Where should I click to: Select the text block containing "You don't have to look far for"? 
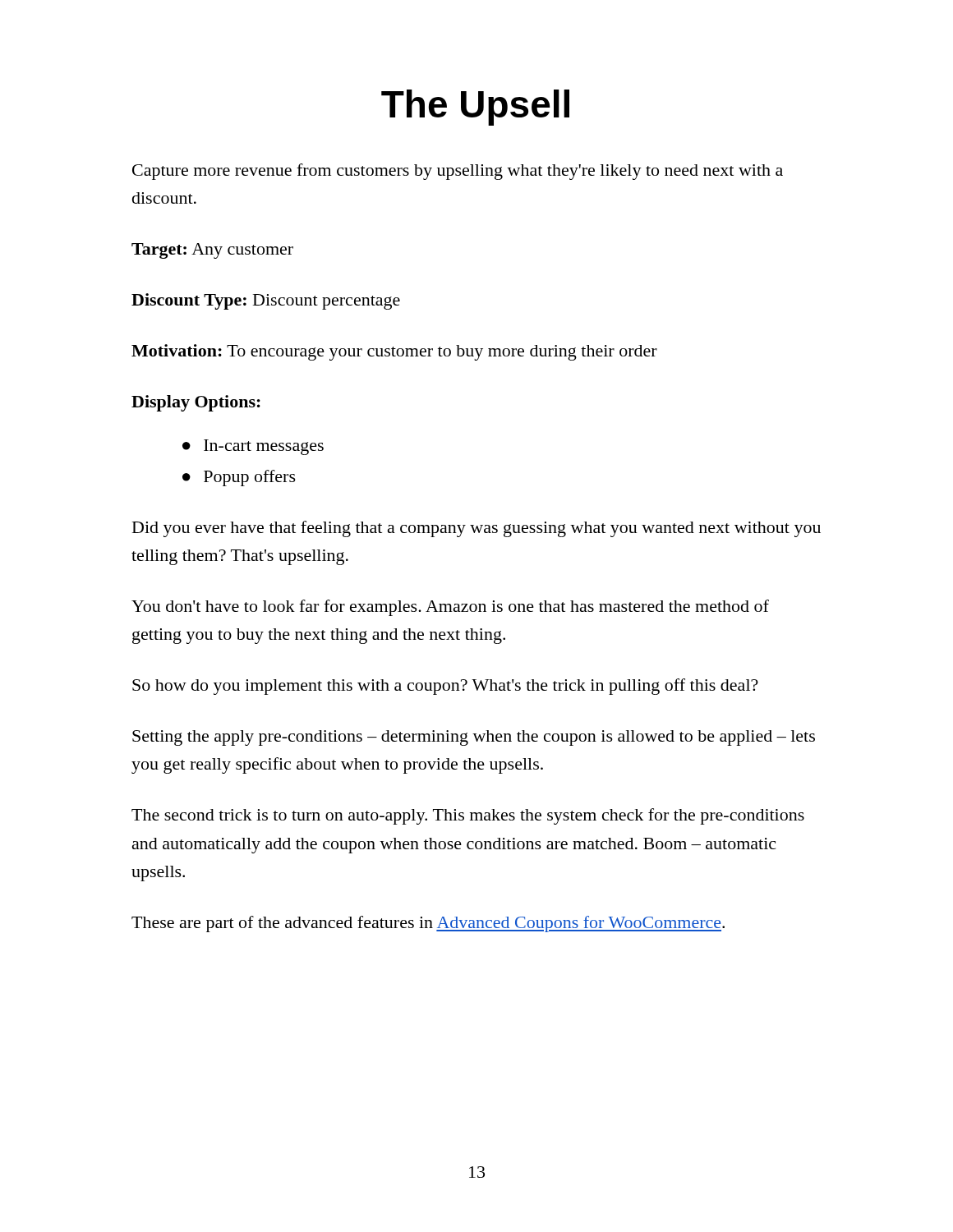tap(450, 620)
